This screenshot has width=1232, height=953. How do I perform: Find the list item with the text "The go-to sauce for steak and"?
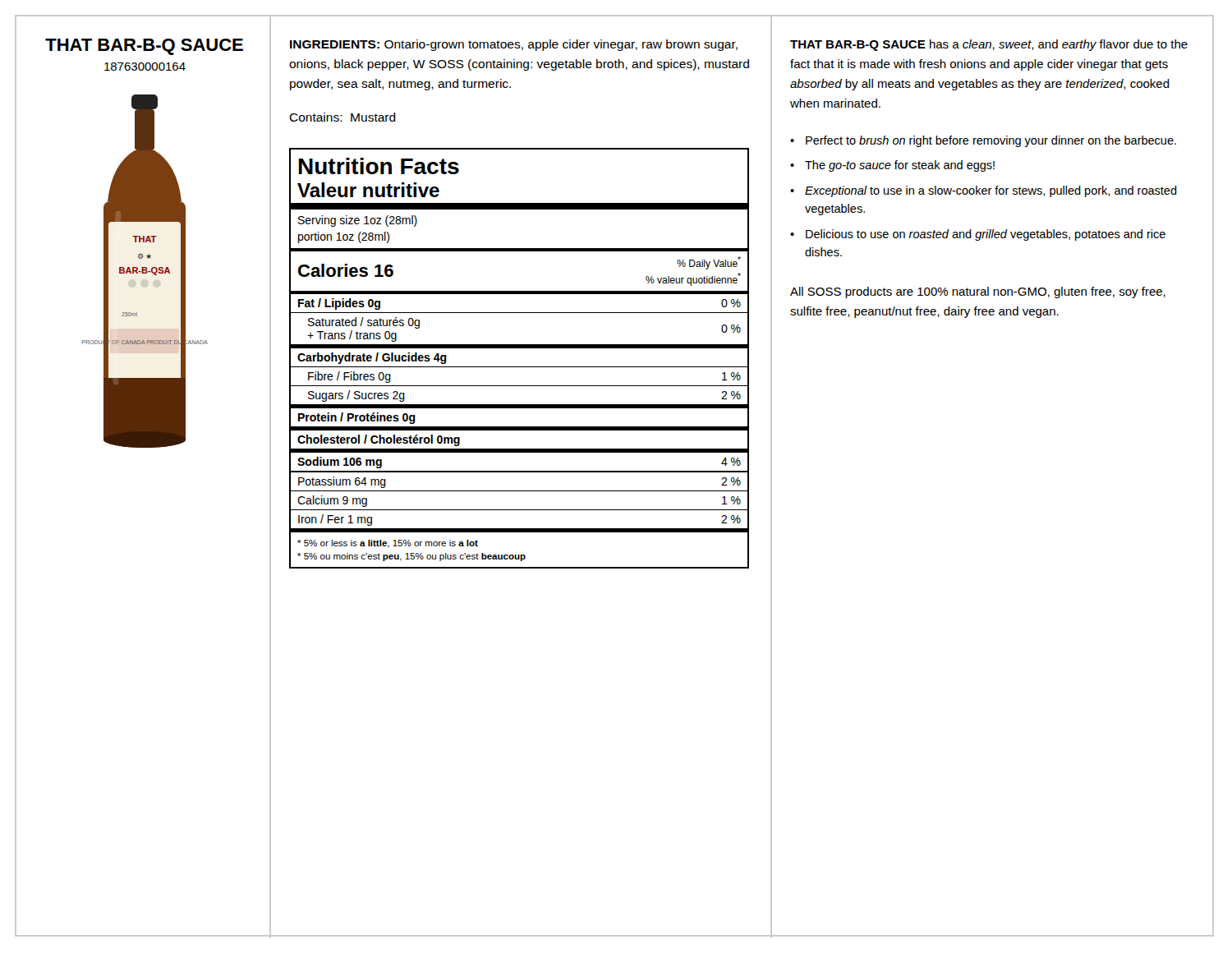[x=900, y=166]
